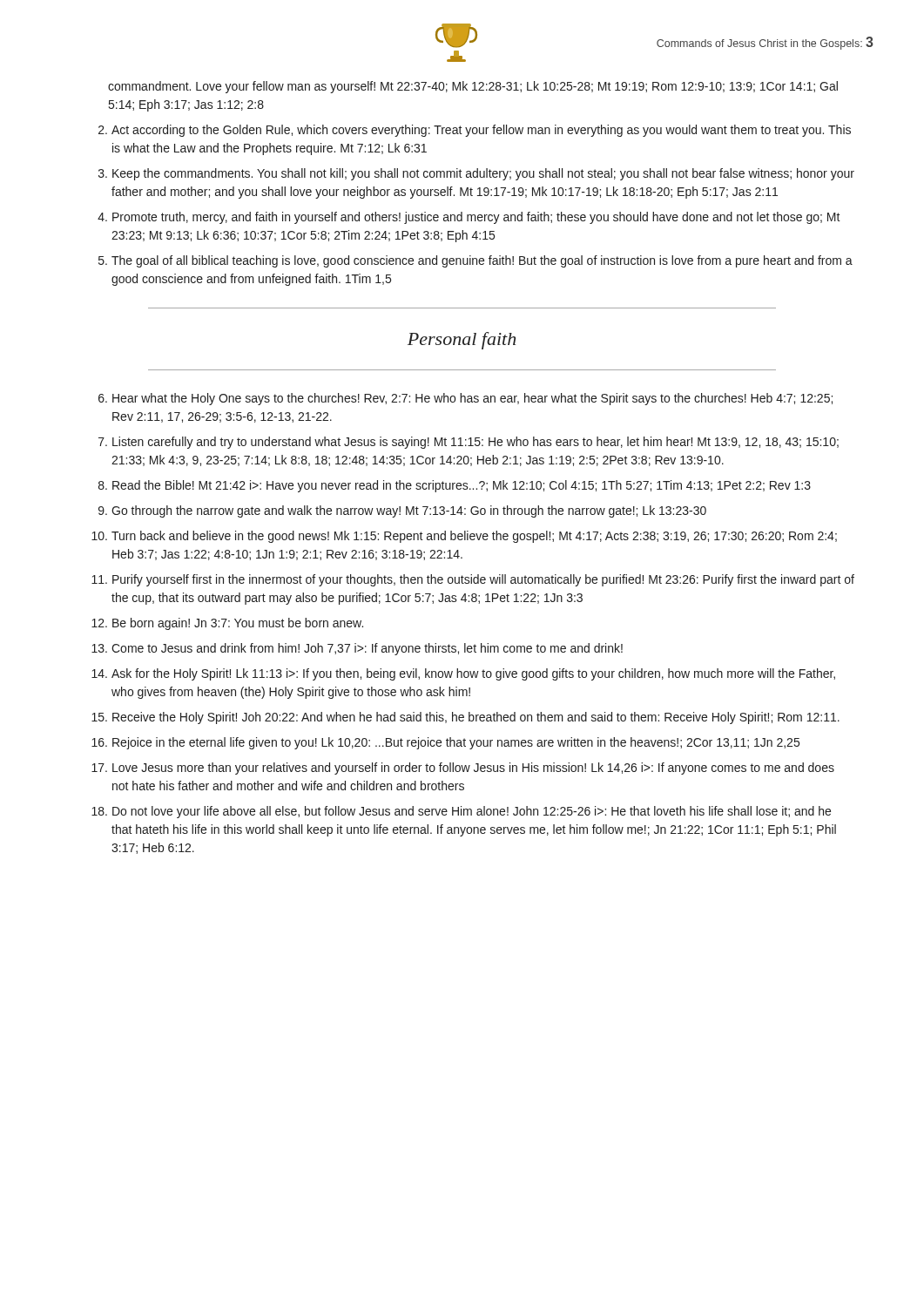Locate the list item with the text "7. Listen carefully and try to understand what"
The height and width of the screenshot is (1307, 924).
462,451
